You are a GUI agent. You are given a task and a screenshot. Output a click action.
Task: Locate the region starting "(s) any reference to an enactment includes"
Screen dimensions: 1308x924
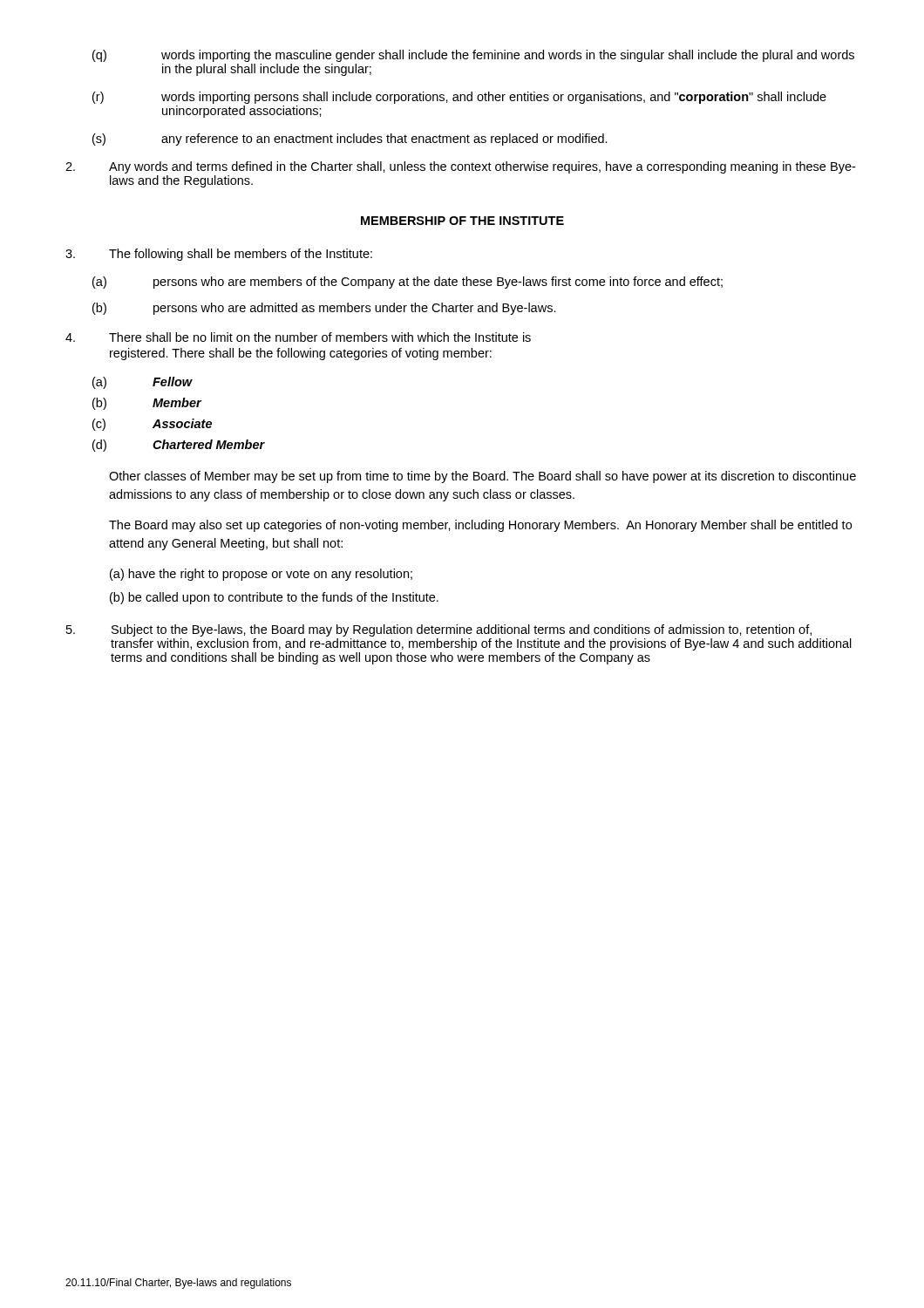462,139
